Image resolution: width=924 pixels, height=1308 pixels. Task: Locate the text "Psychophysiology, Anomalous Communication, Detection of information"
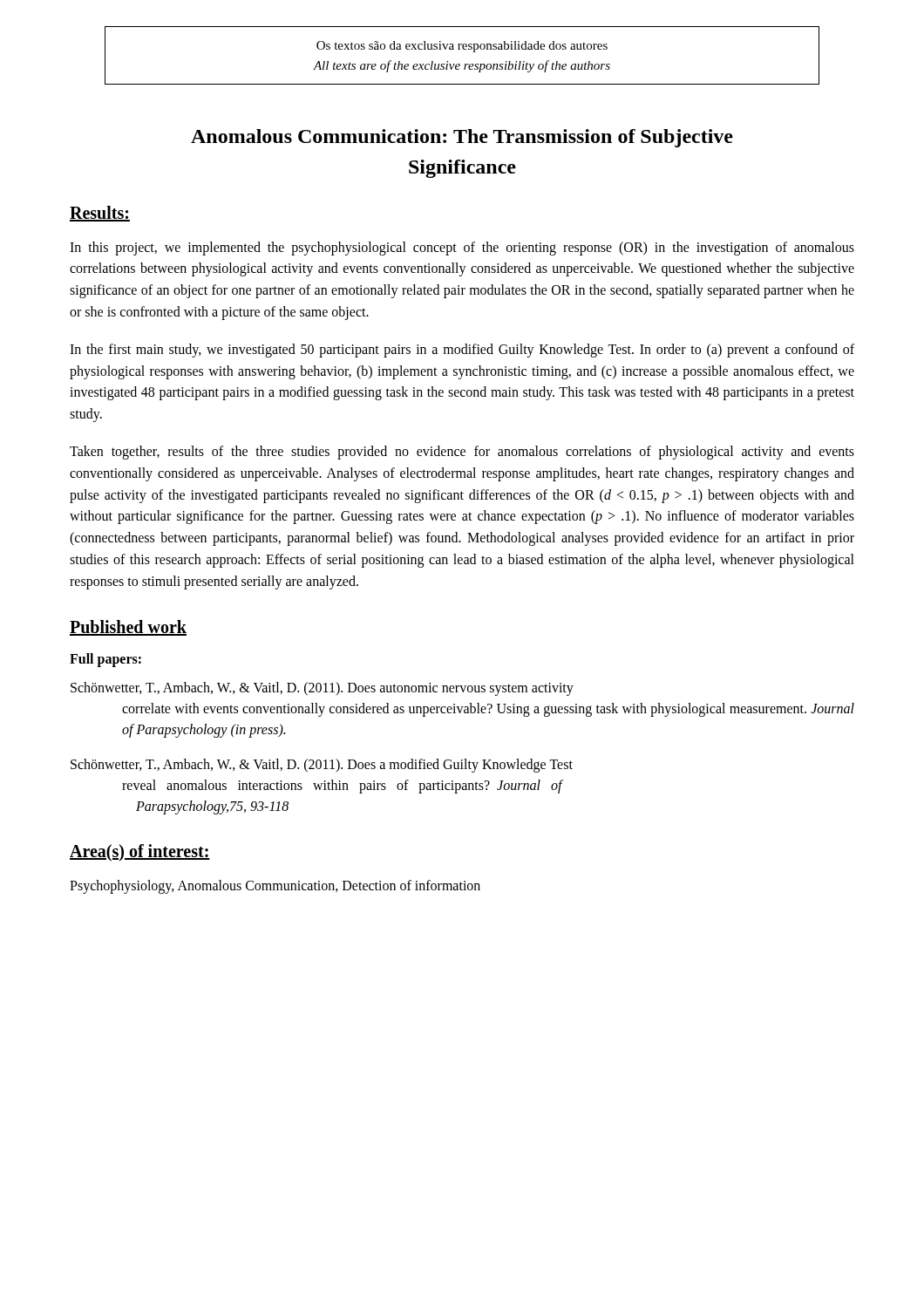coord(275,885)
